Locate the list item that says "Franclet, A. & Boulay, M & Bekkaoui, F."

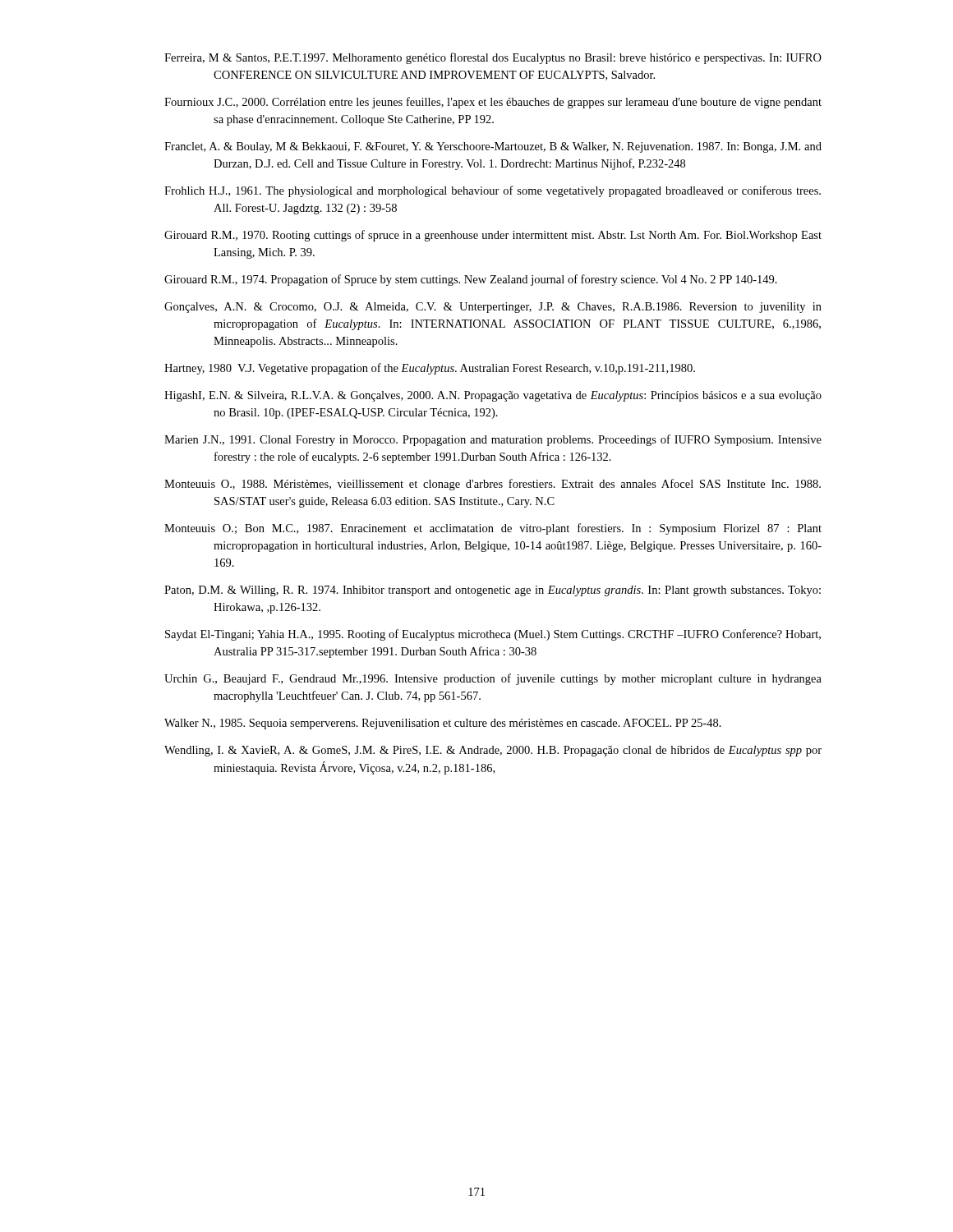click(x=493, y=155)
